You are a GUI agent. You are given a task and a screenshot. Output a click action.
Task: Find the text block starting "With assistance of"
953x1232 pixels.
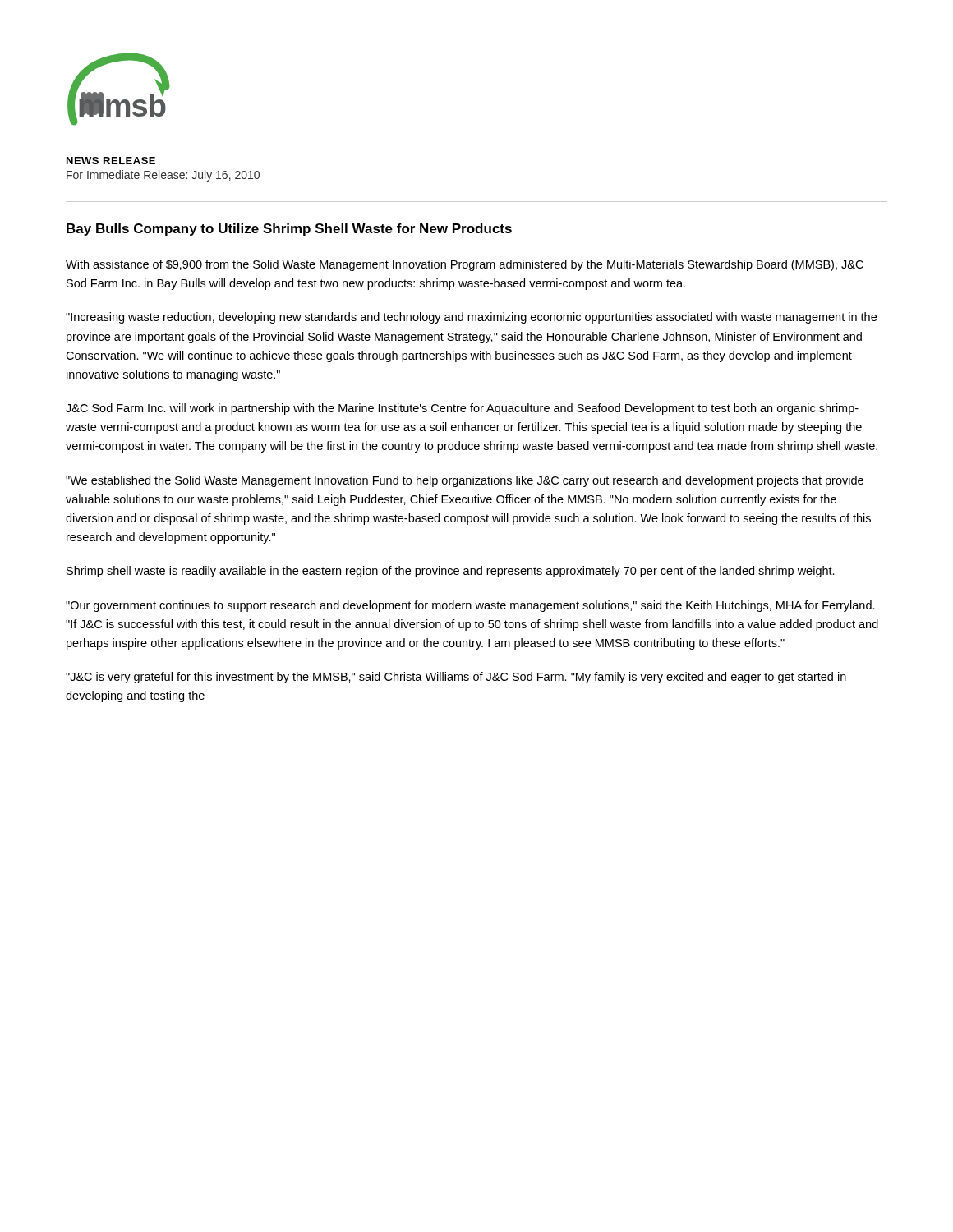(465, 274)
